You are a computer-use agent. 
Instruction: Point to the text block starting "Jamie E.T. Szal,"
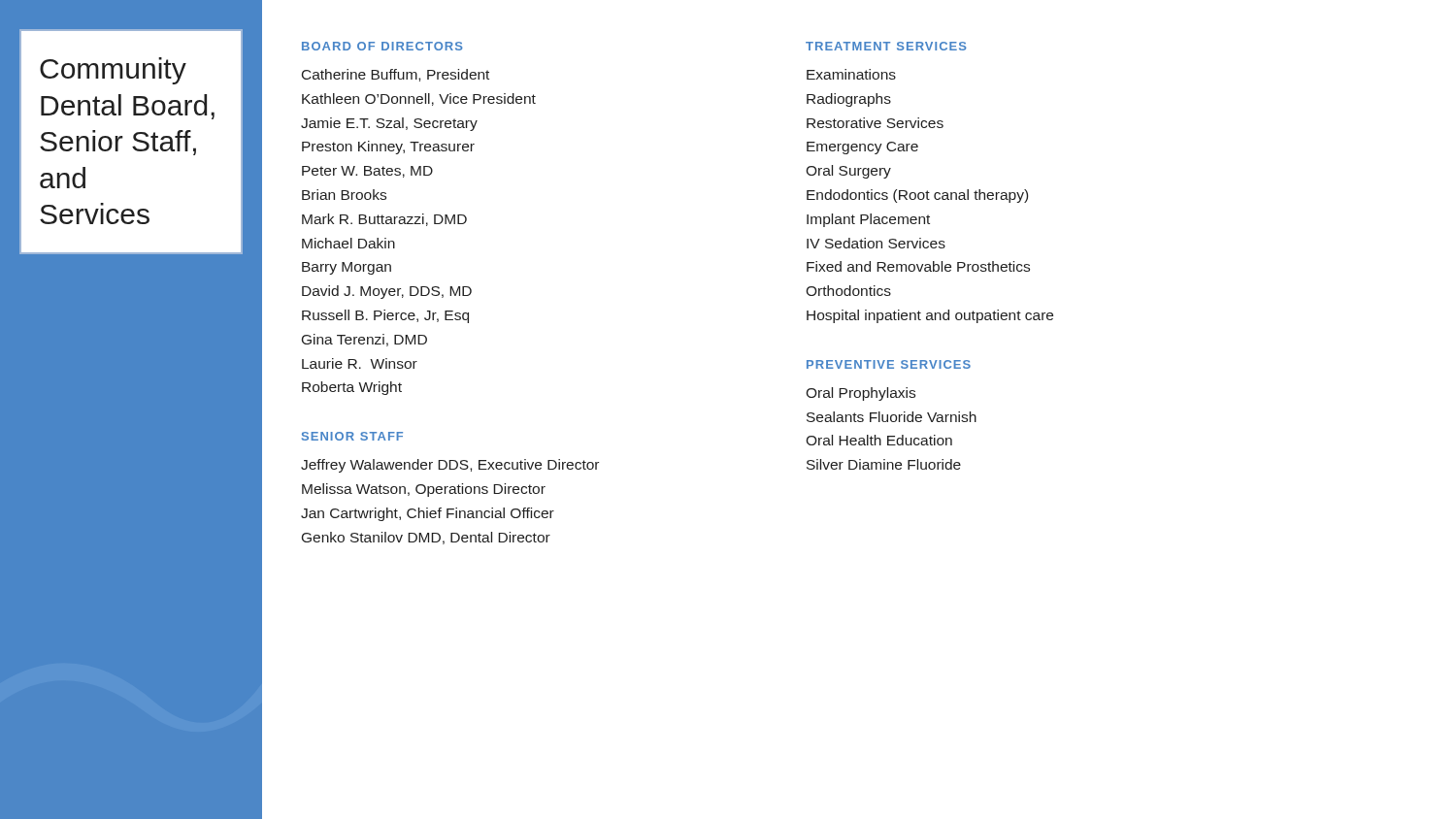tap(389, 122)
